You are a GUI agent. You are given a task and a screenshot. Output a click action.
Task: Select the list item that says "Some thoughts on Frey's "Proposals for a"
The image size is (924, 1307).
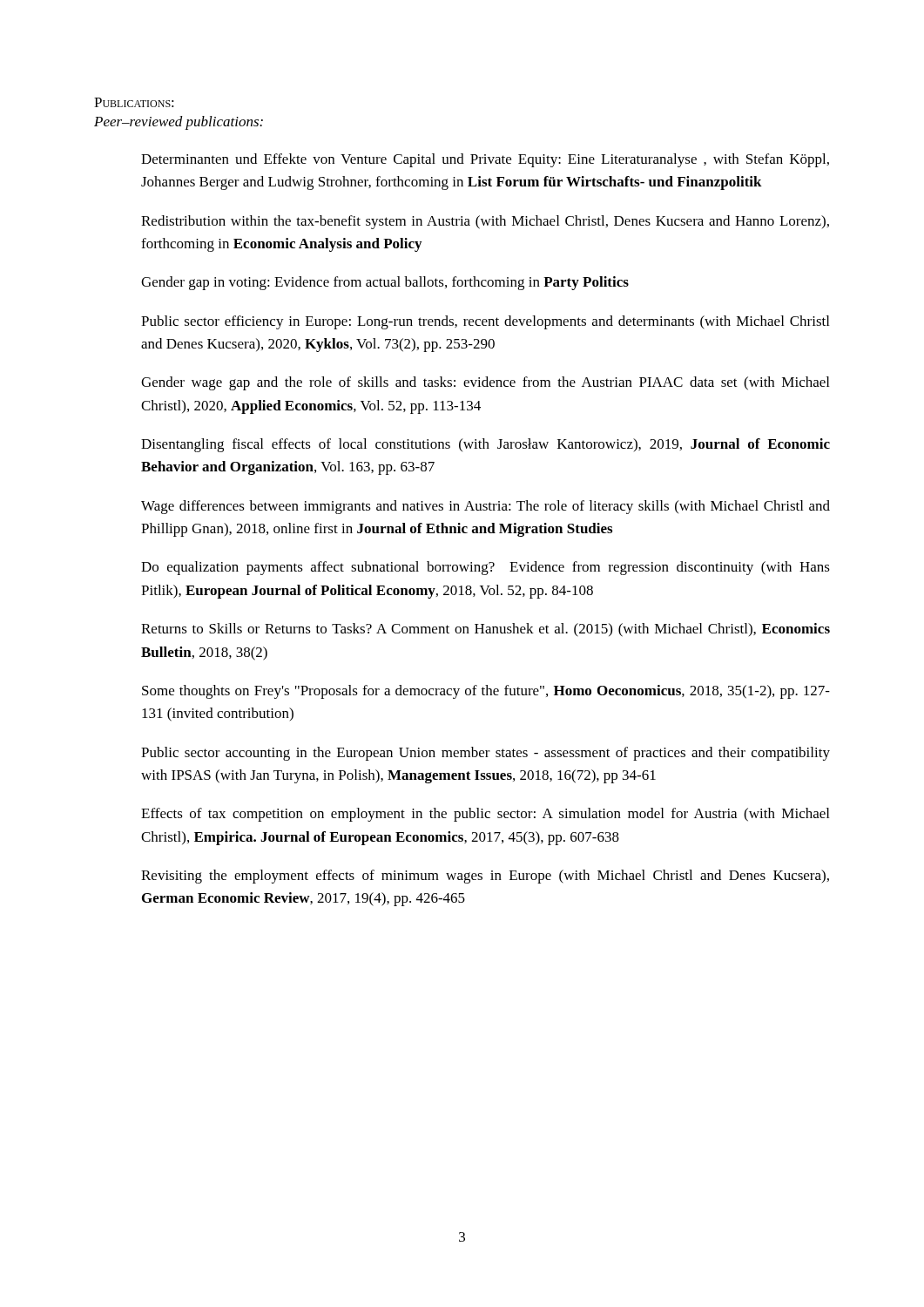[486, 702]
